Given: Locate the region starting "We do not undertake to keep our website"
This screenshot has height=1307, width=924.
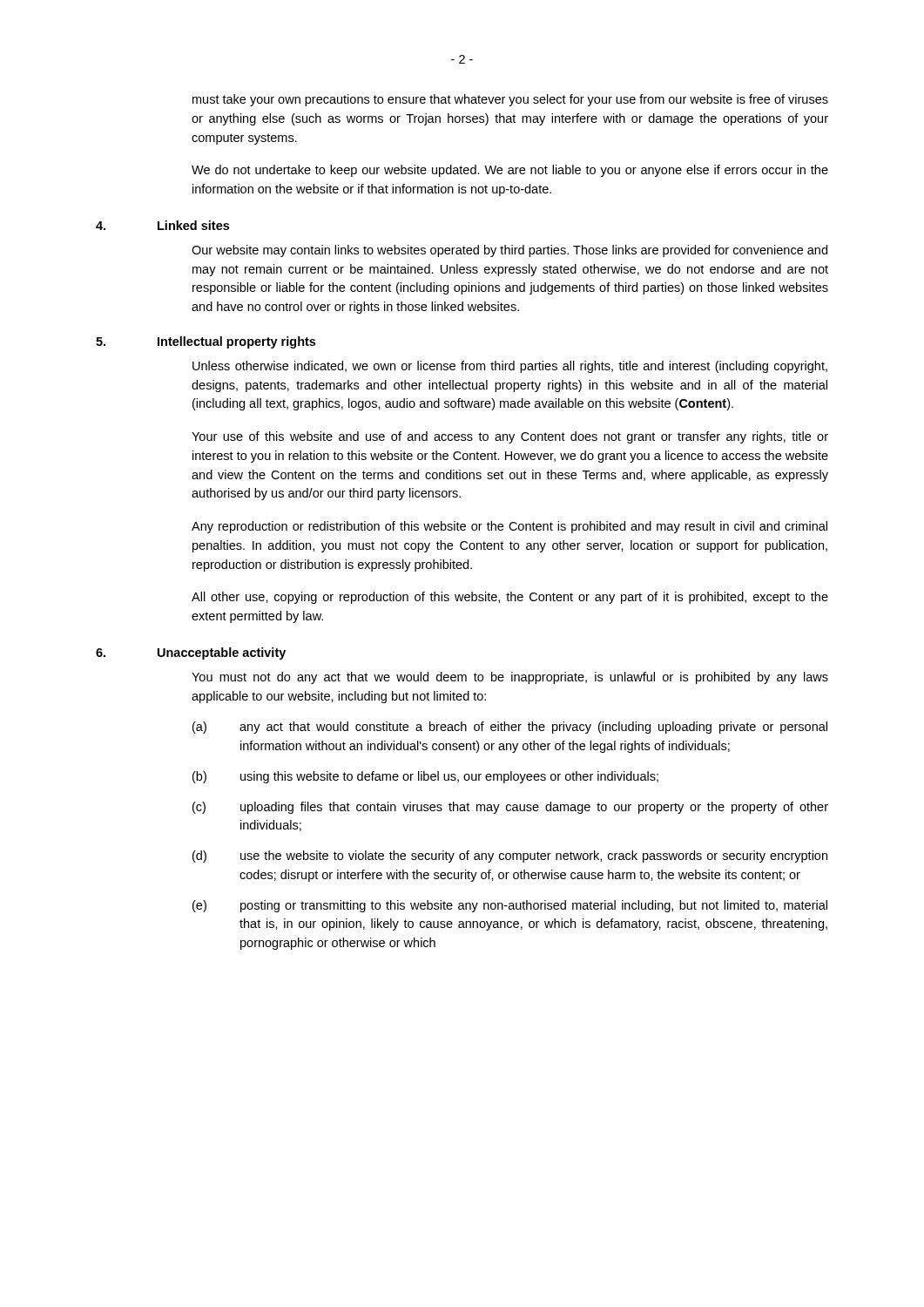Looking at the screenshot, I should [x=510, y=180].
